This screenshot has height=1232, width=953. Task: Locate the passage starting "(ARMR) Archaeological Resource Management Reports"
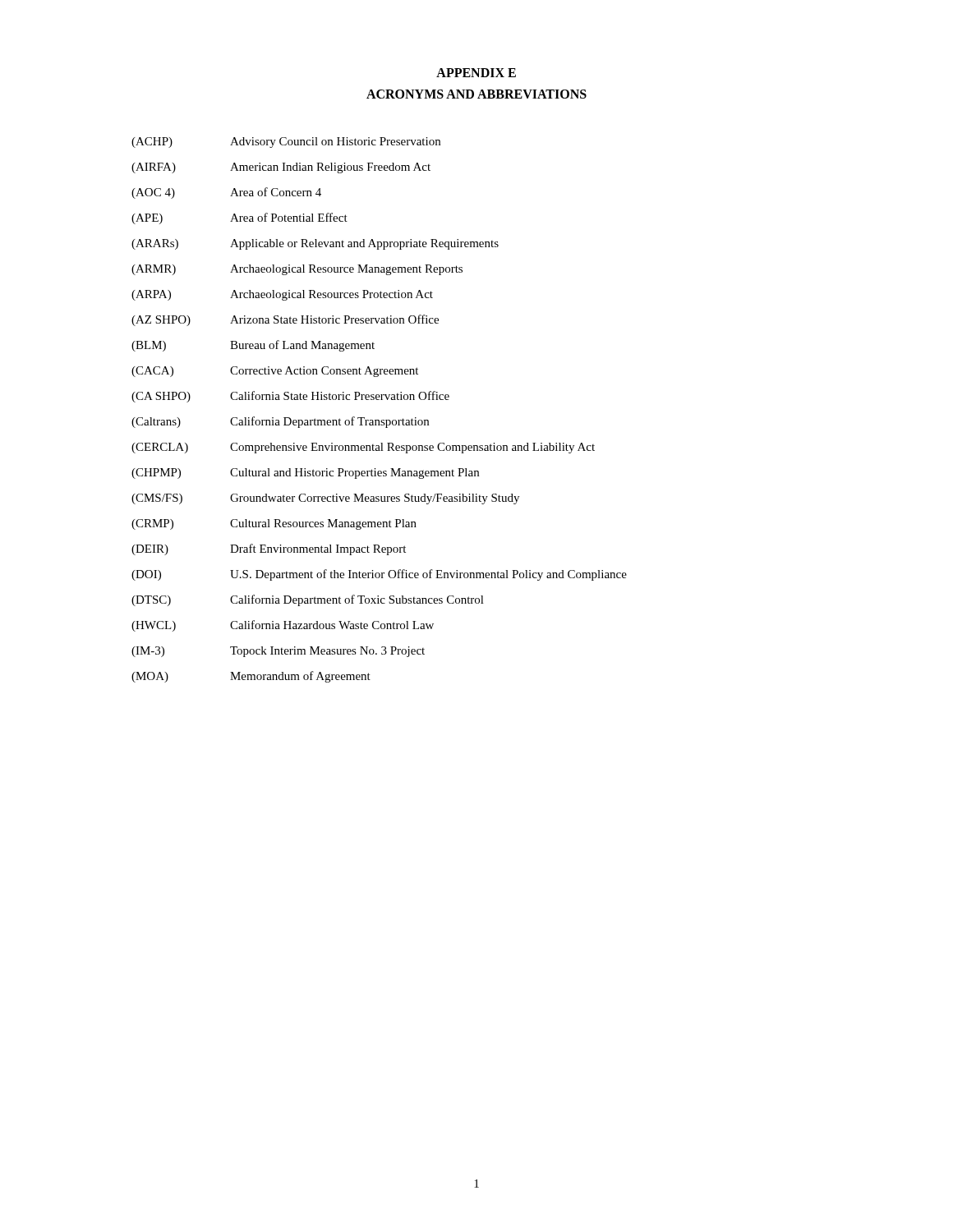click(x=297, y=270)
